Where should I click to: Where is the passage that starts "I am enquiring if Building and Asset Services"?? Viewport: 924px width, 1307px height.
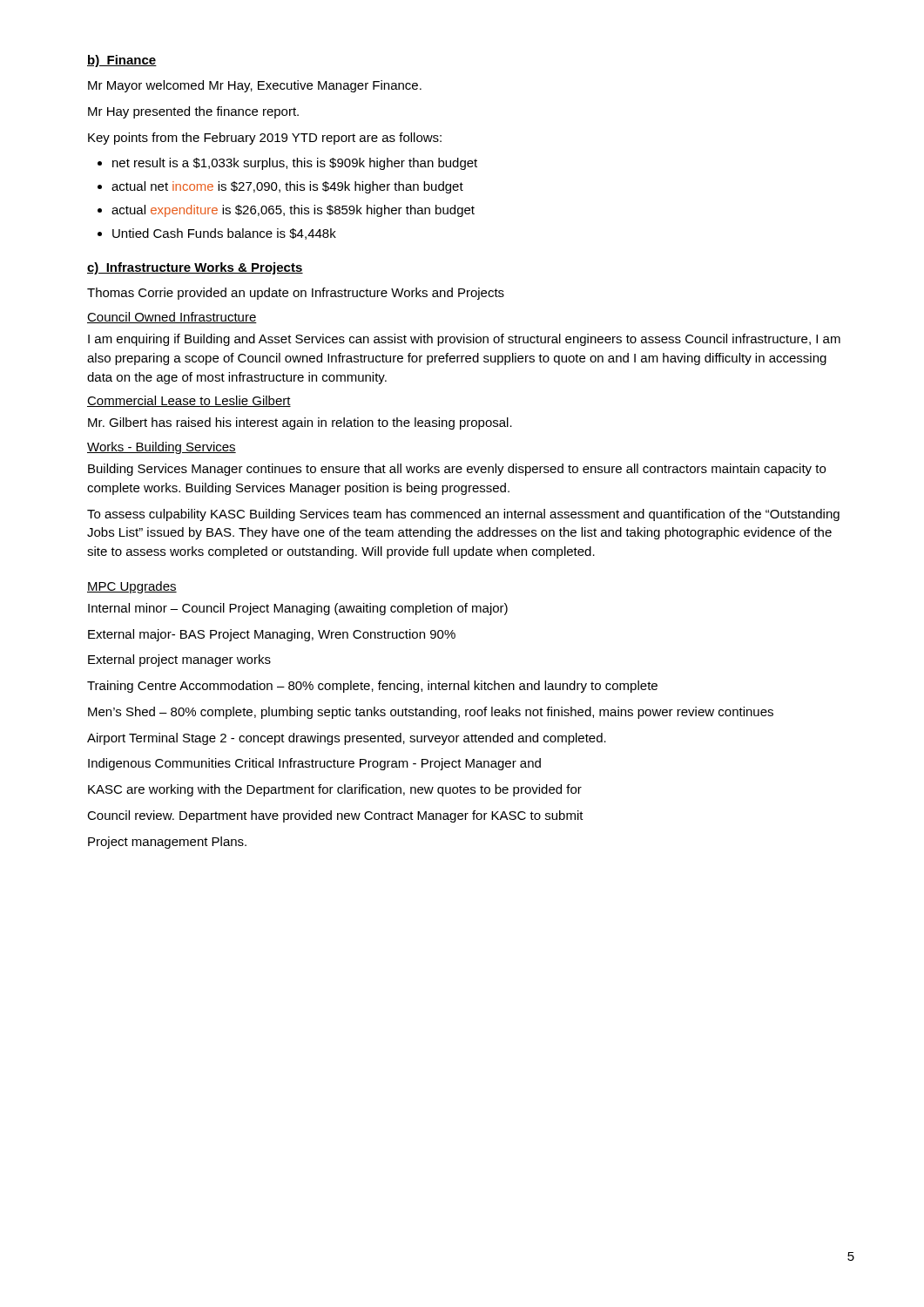tap(471, 358)
